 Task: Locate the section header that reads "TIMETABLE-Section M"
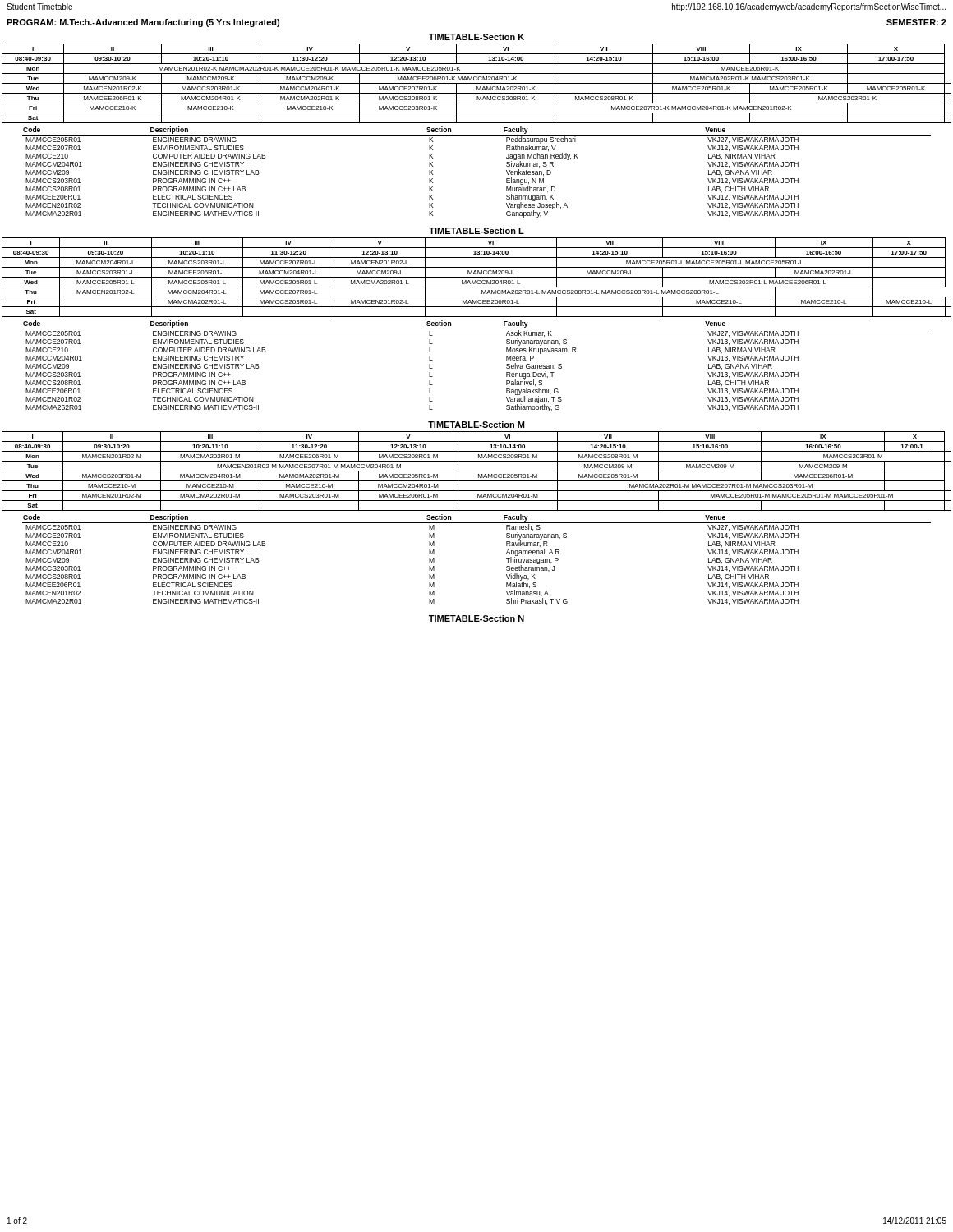[476, 425]
